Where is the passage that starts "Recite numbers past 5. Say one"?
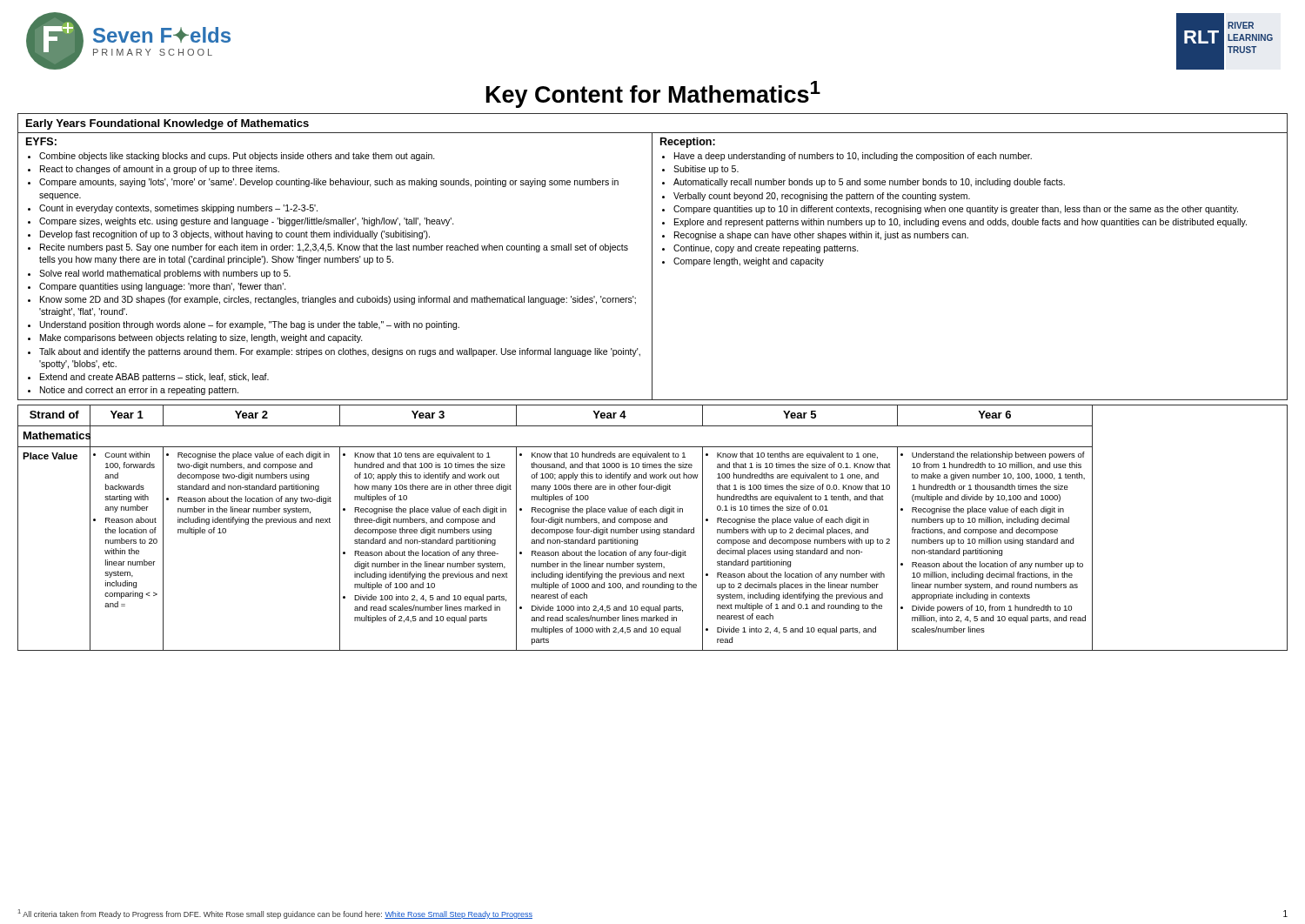Image resolution: width=1305 pixels, height=924 pixels. pyautogui.click(x=334, y=253)
